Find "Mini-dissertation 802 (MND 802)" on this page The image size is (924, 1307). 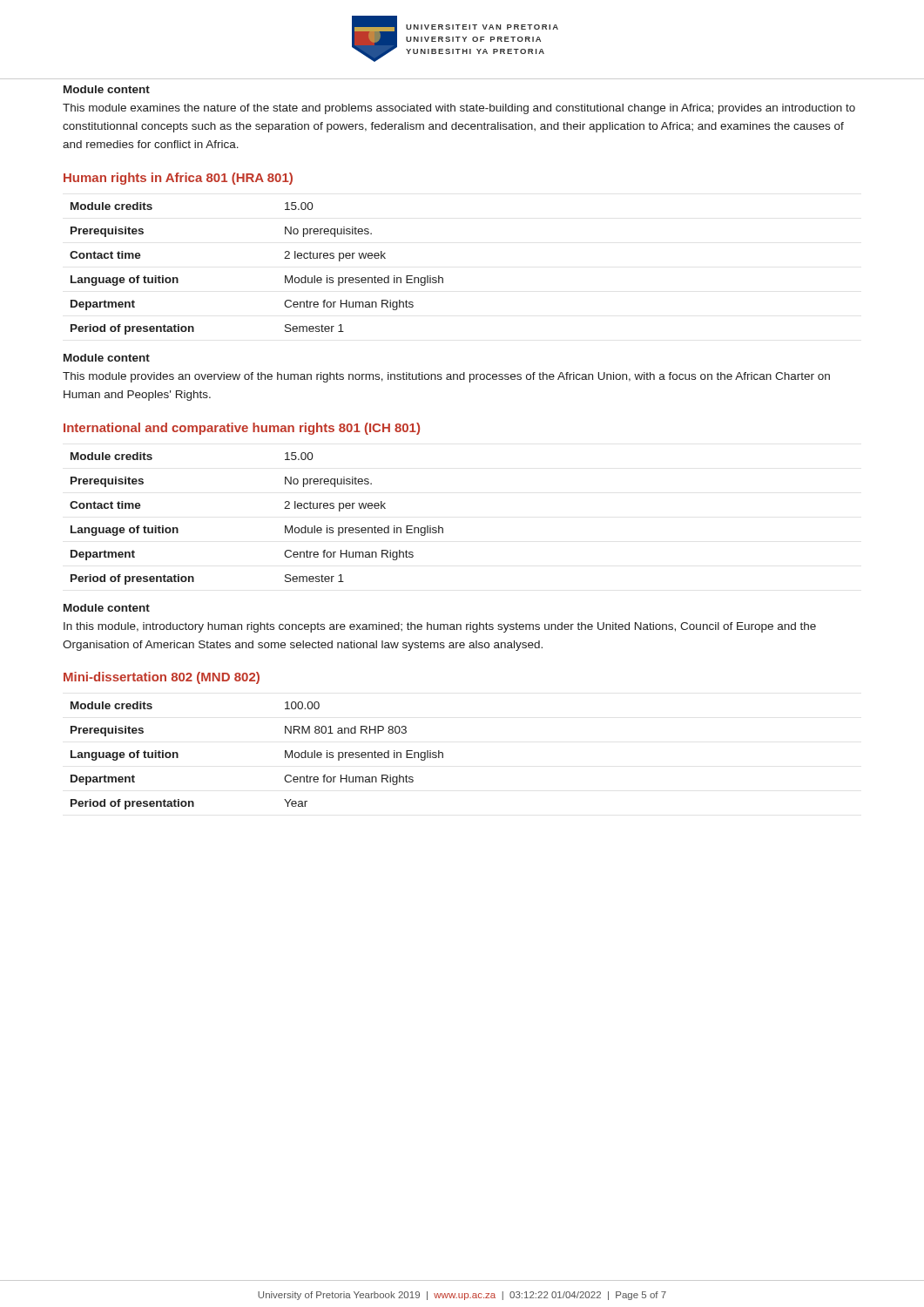pos(161,677)
